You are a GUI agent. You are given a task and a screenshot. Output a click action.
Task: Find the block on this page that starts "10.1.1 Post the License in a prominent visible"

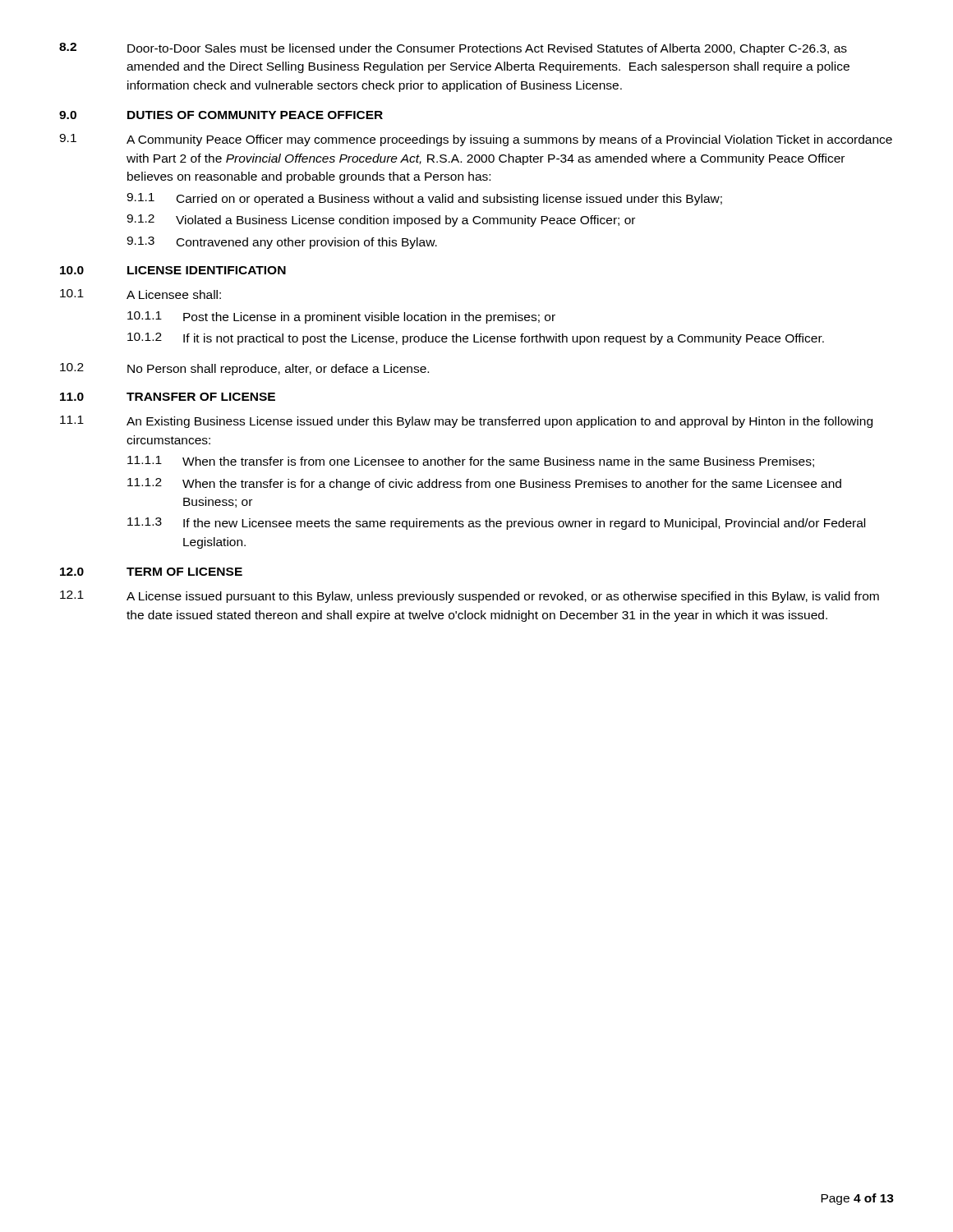click(x=510, y=317)
